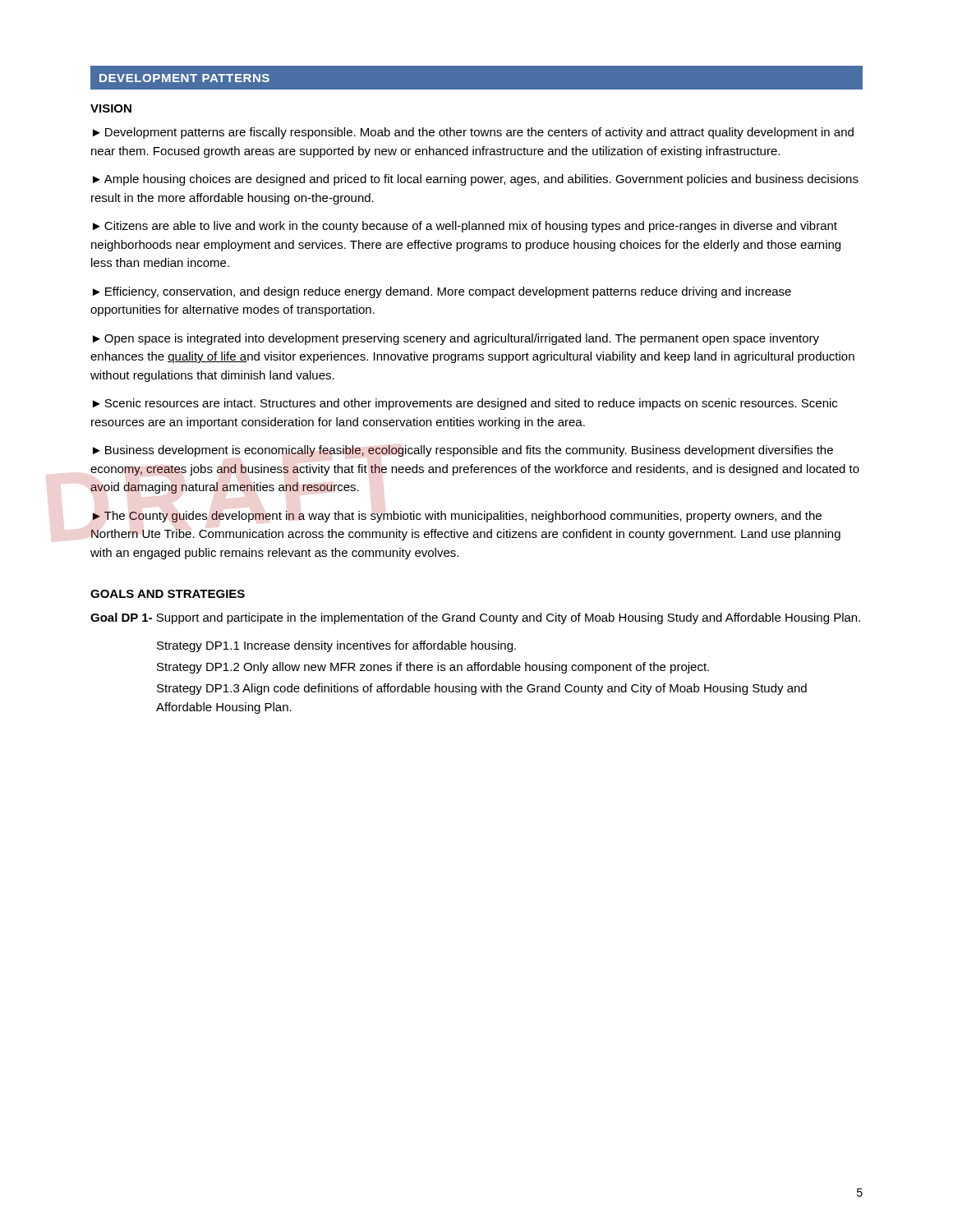
Task: Click the passage that begins "►Open space is integrated into"
Action: pos(473,356)
